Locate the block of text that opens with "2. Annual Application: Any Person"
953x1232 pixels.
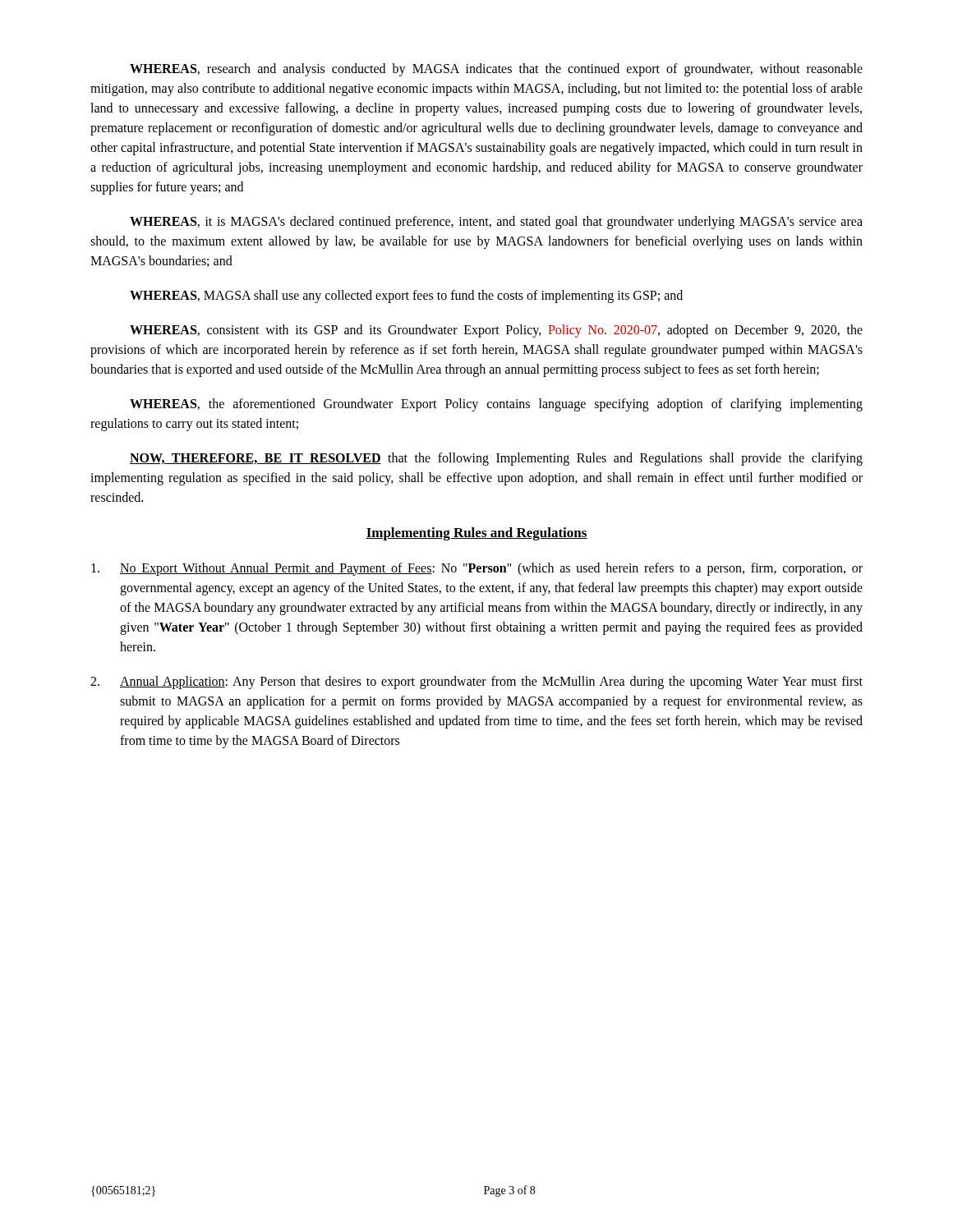point(476,711)
